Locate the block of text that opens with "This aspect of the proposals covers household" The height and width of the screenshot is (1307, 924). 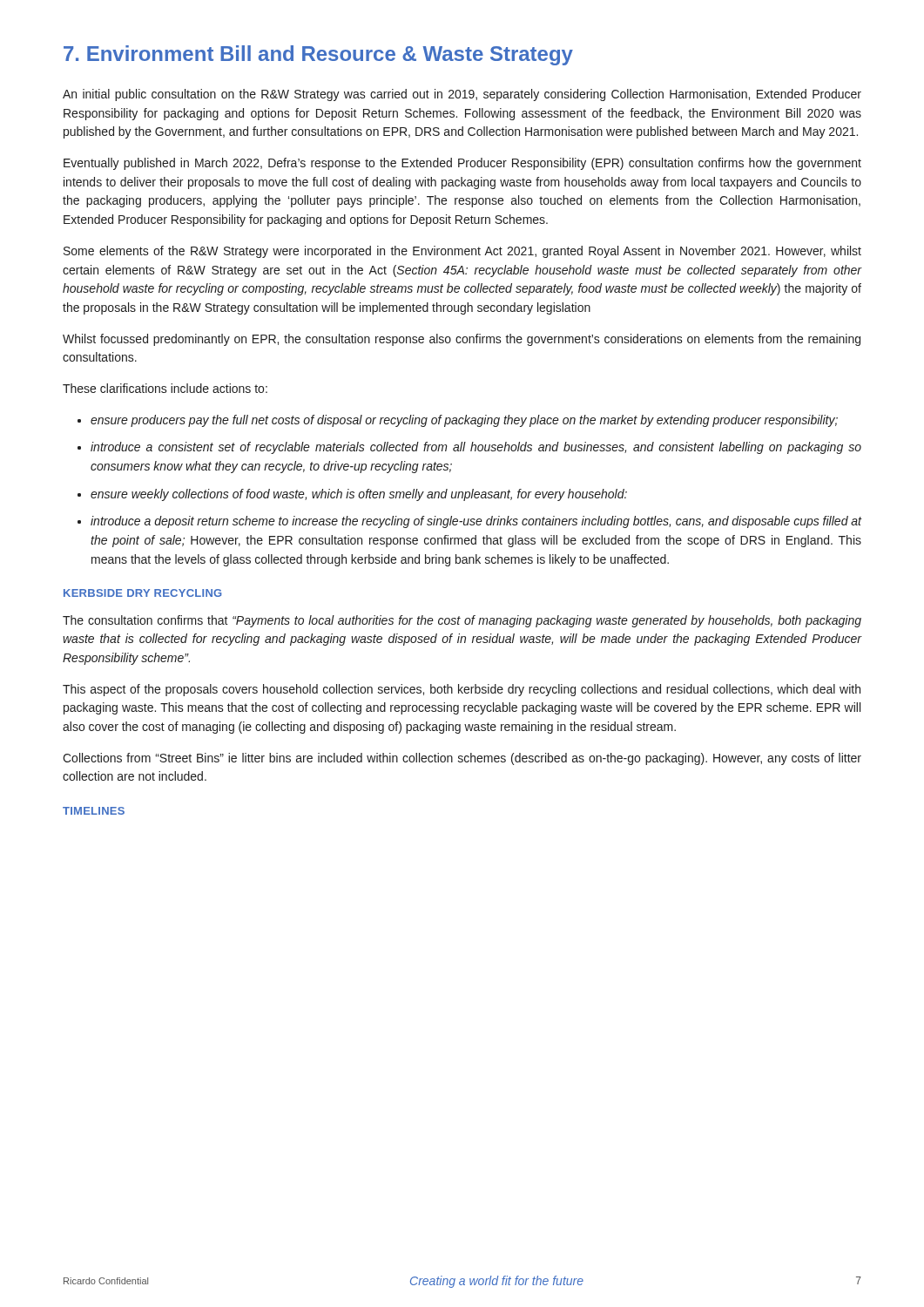point(462,709)
